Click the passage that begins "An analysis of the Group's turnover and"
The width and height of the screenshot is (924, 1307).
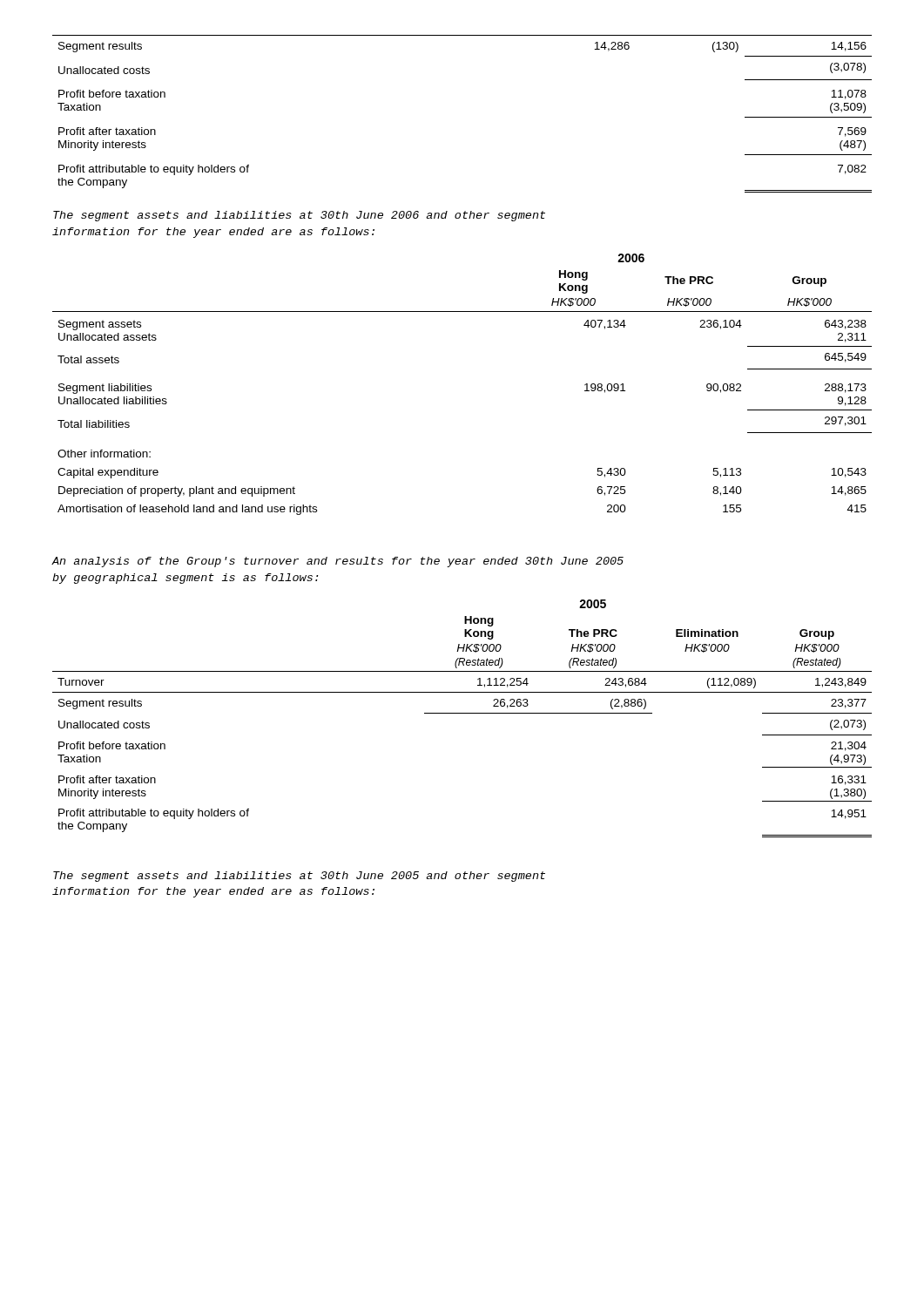point(338,570)
